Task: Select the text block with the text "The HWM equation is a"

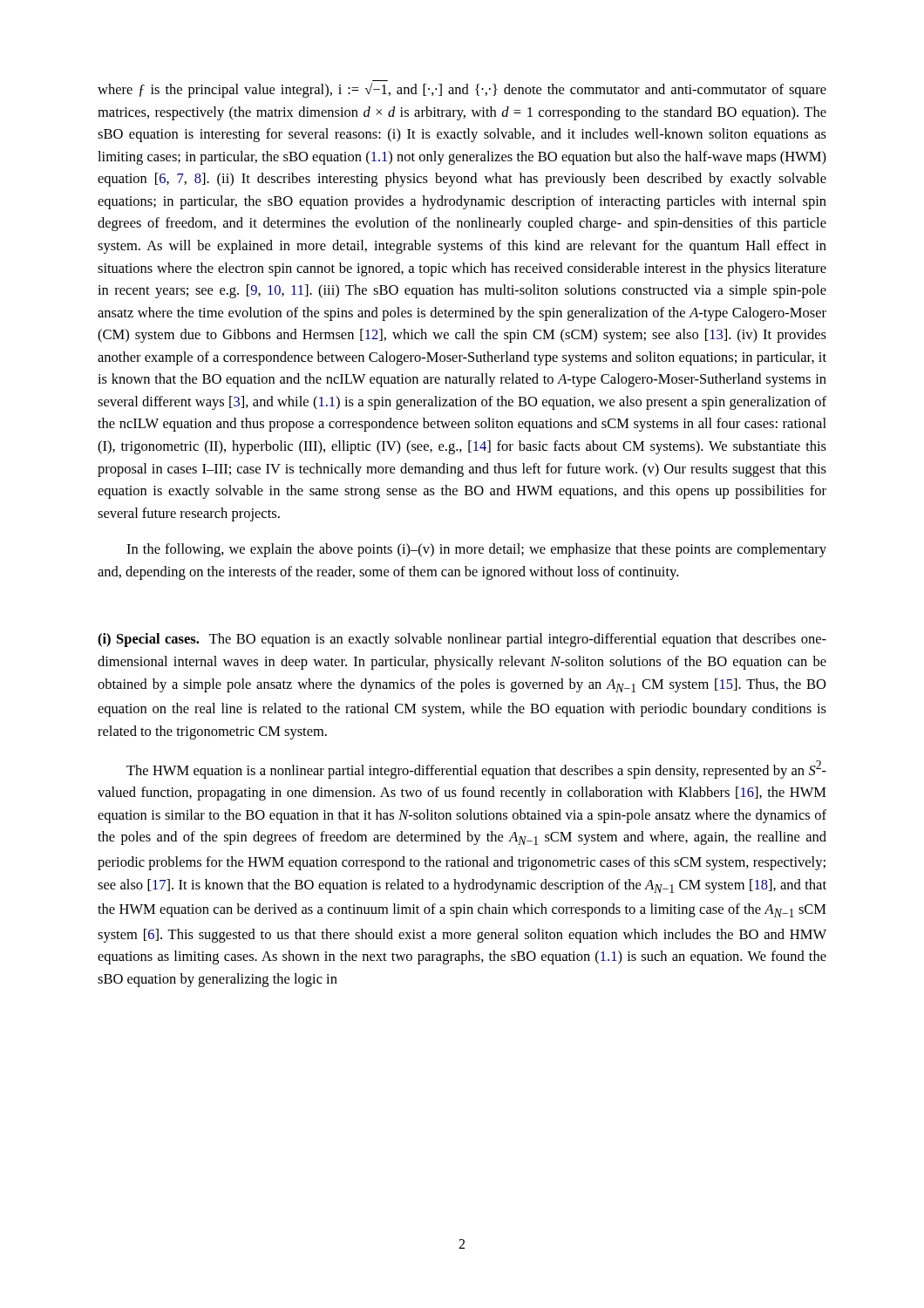Action: 462,873
